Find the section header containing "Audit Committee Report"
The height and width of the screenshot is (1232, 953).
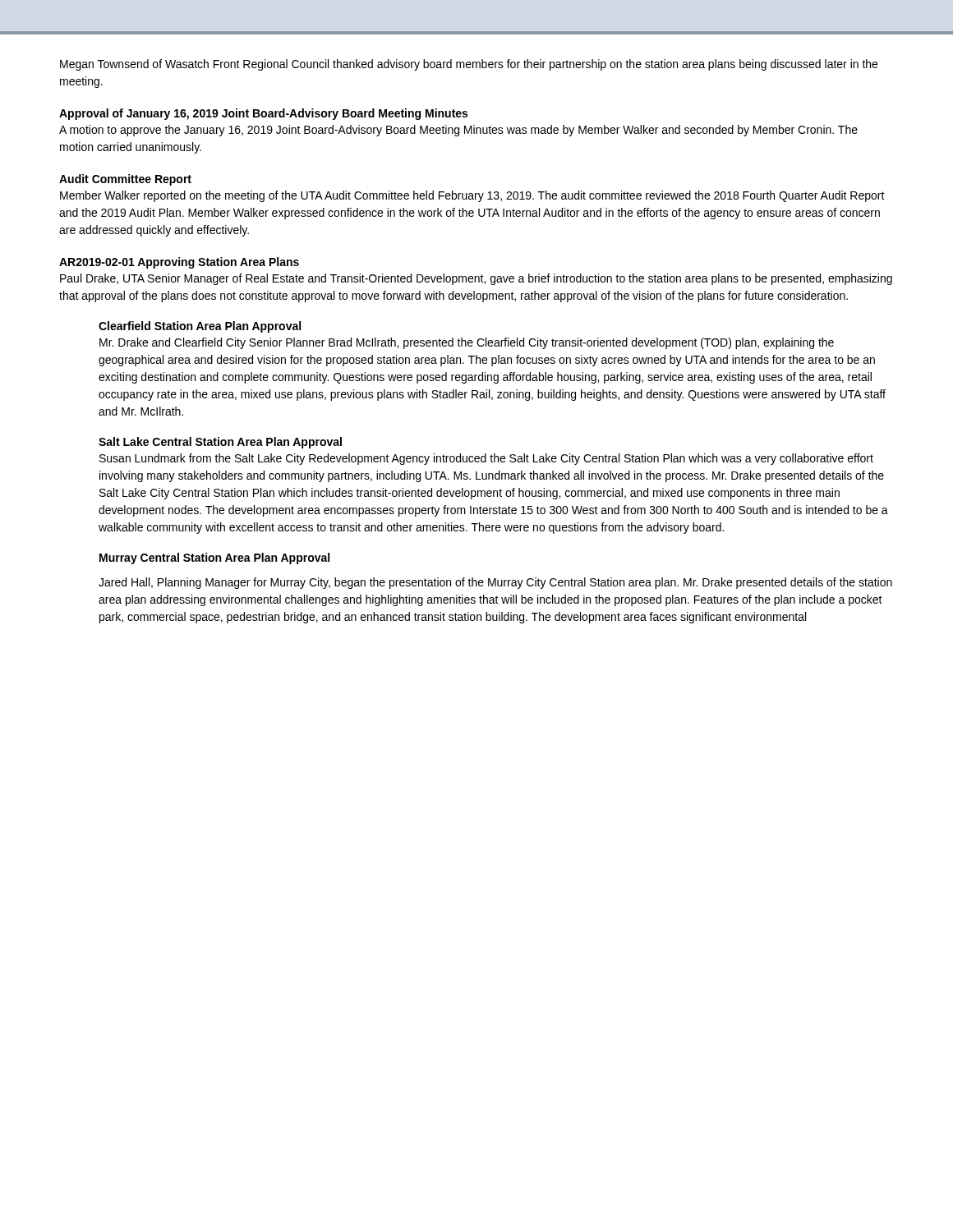point(125,179)
